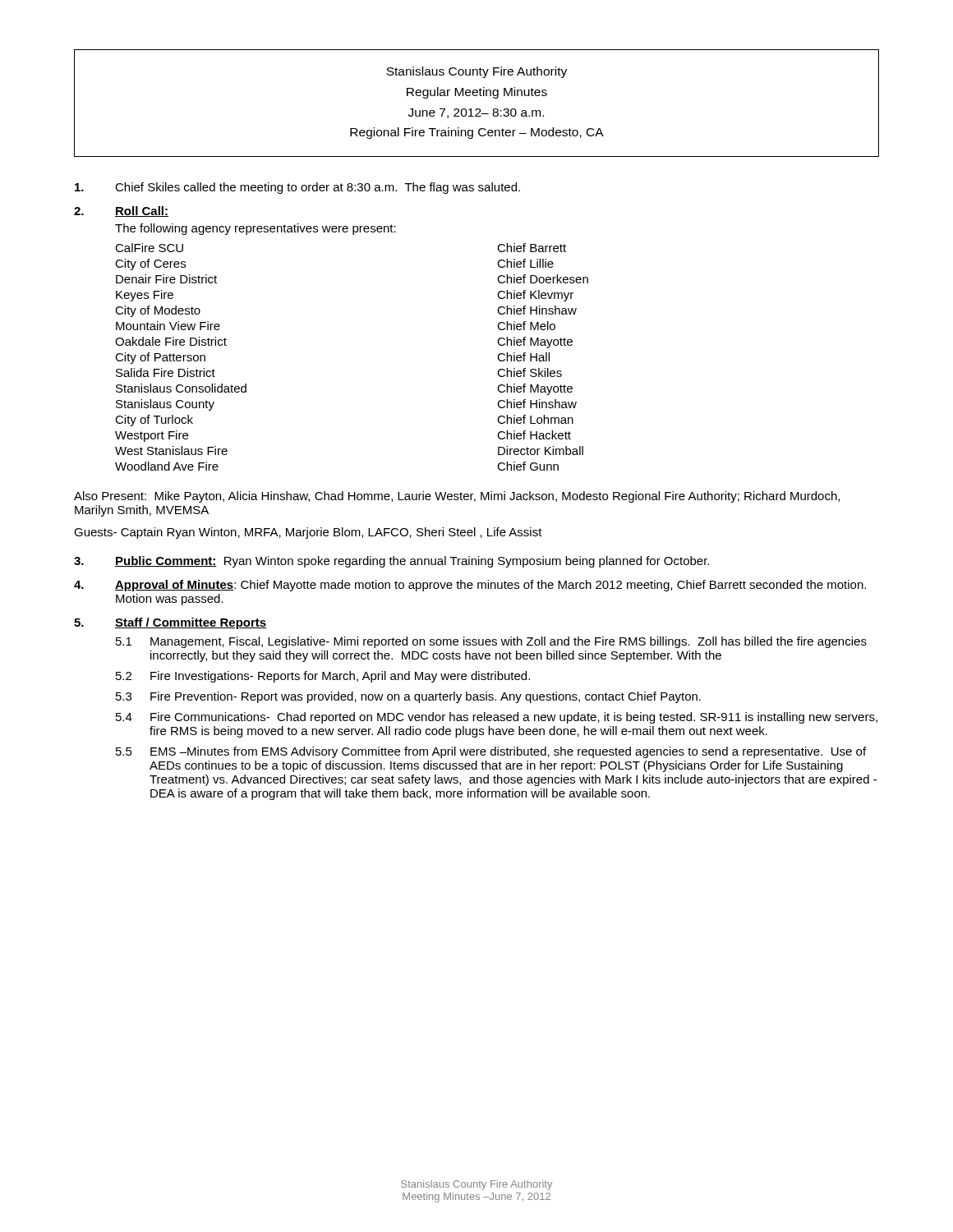The height and width of the screenshot is (1232, 953).
Task: Click the passage that begins "The following agency representatives"
Action: [497, 348]
